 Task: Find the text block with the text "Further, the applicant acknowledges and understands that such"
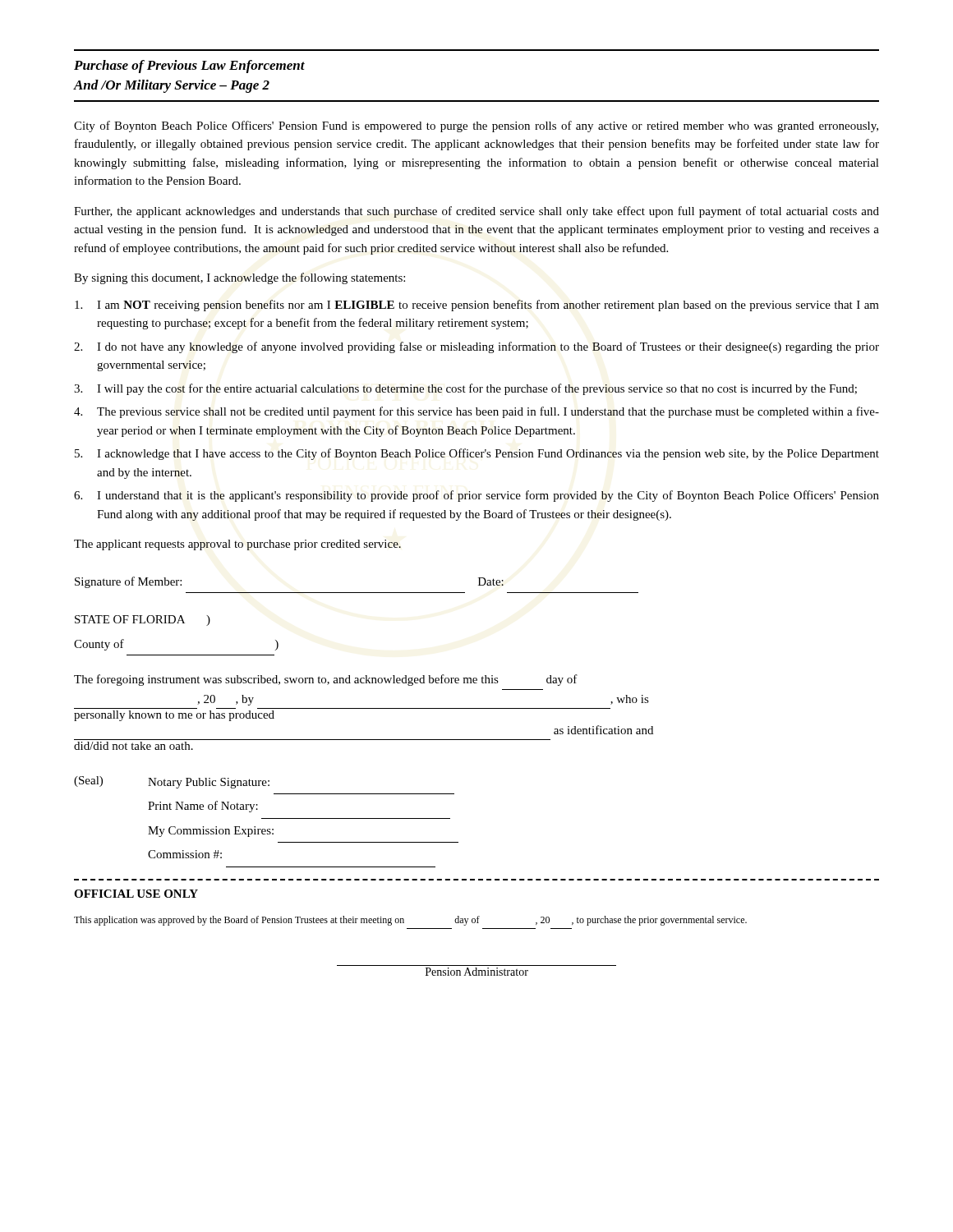(476, 229)
